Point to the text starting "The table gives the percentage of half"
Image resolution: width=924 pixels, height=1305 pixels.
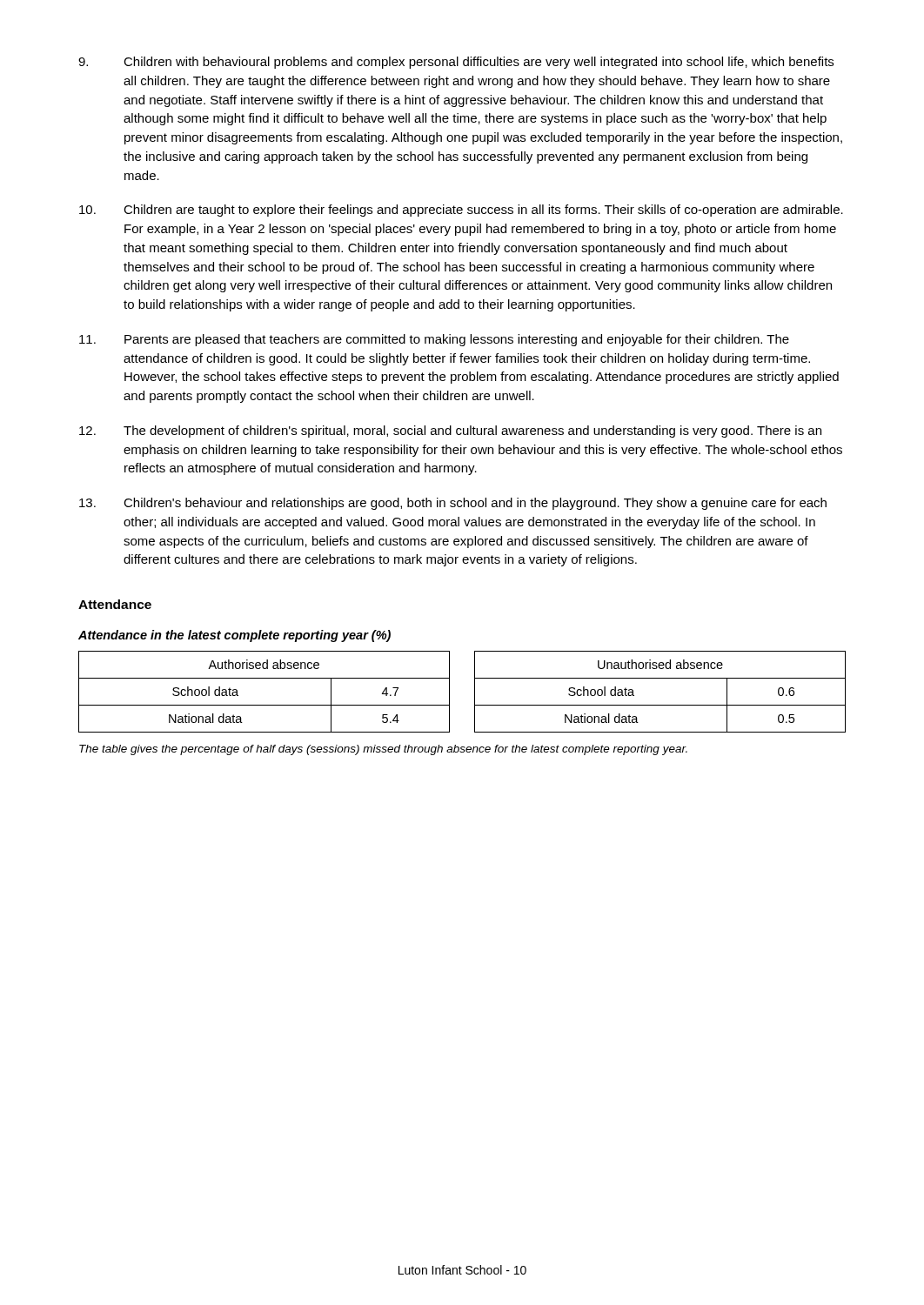383,749
